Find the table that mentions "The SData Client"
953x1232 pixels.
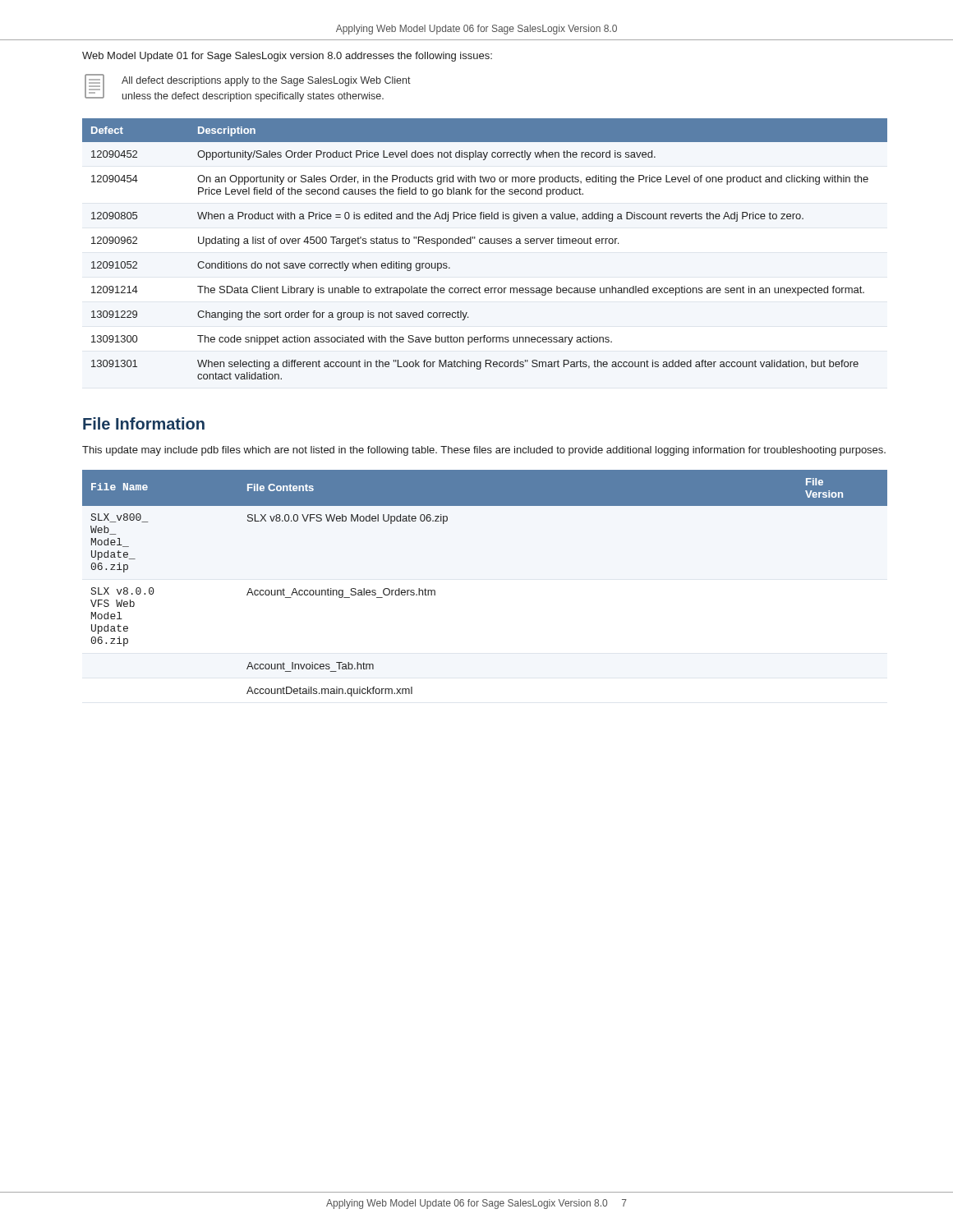pos(485,253)
